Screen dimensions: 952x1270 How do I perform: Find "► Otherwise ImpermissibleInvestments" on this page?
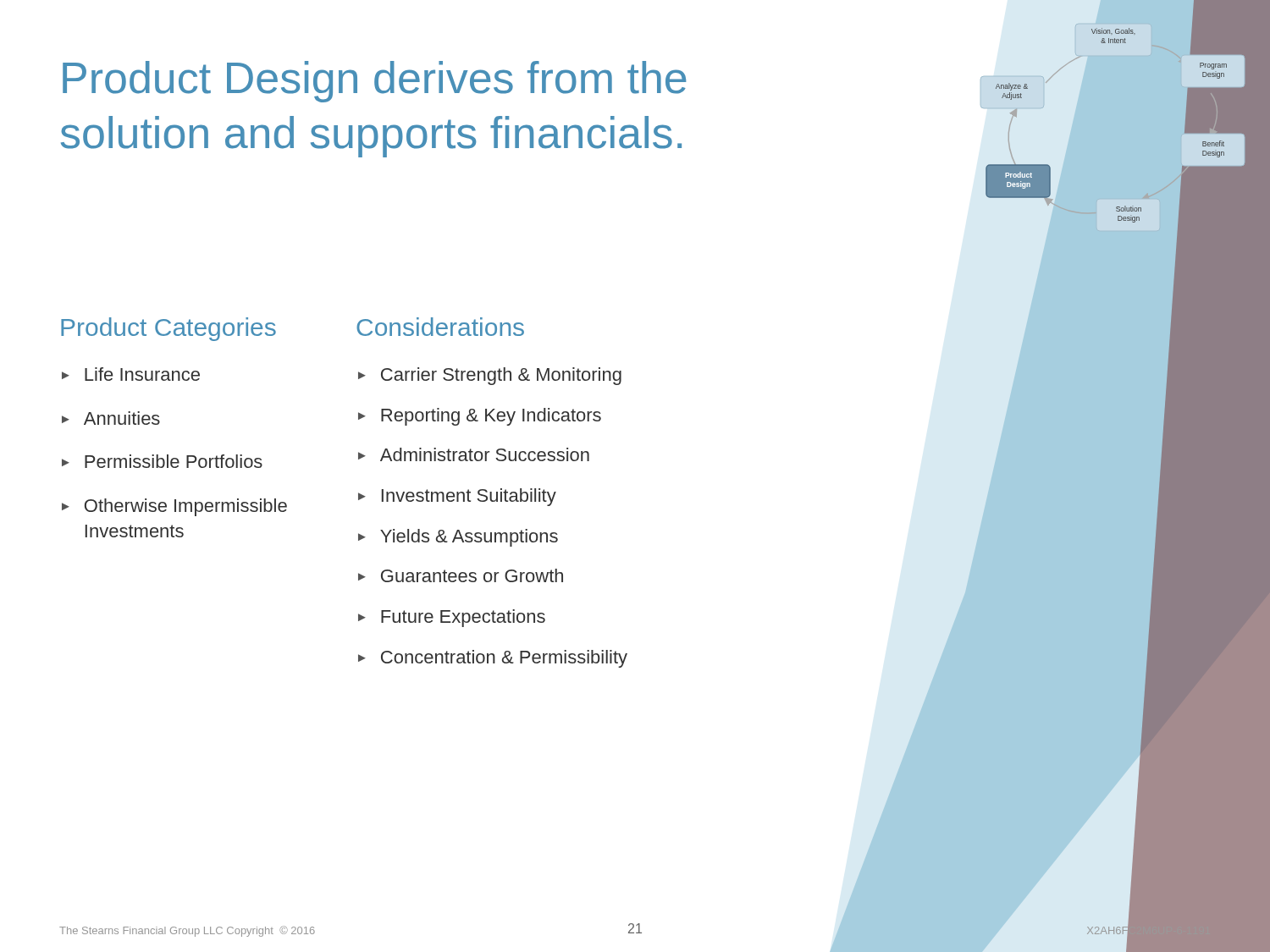(173, 519)
